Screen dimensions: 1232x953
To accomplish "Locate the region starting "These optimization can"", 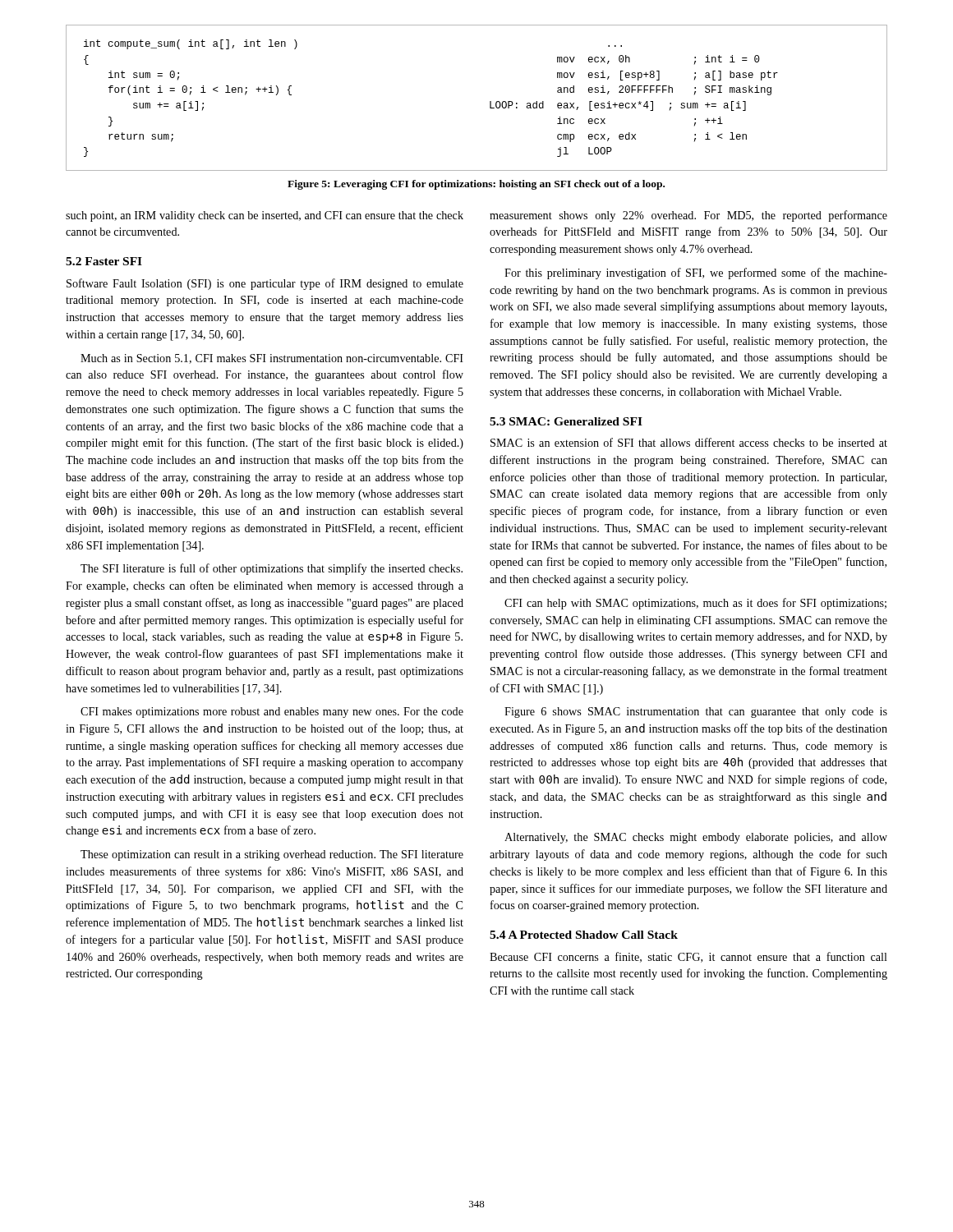I will click(265, 914).
